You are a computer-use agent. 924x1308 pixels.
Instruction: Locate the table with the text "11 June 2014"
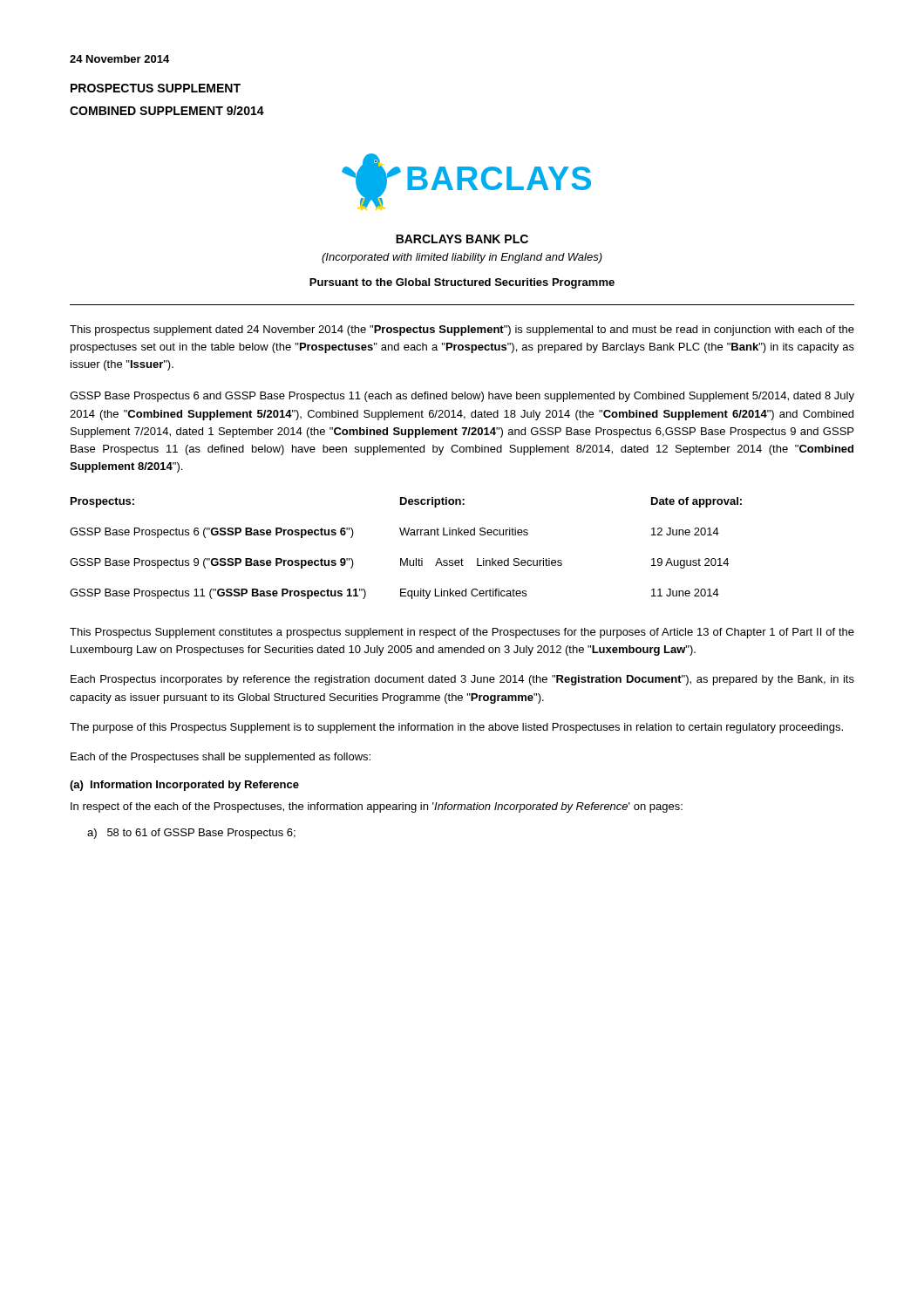462,549
